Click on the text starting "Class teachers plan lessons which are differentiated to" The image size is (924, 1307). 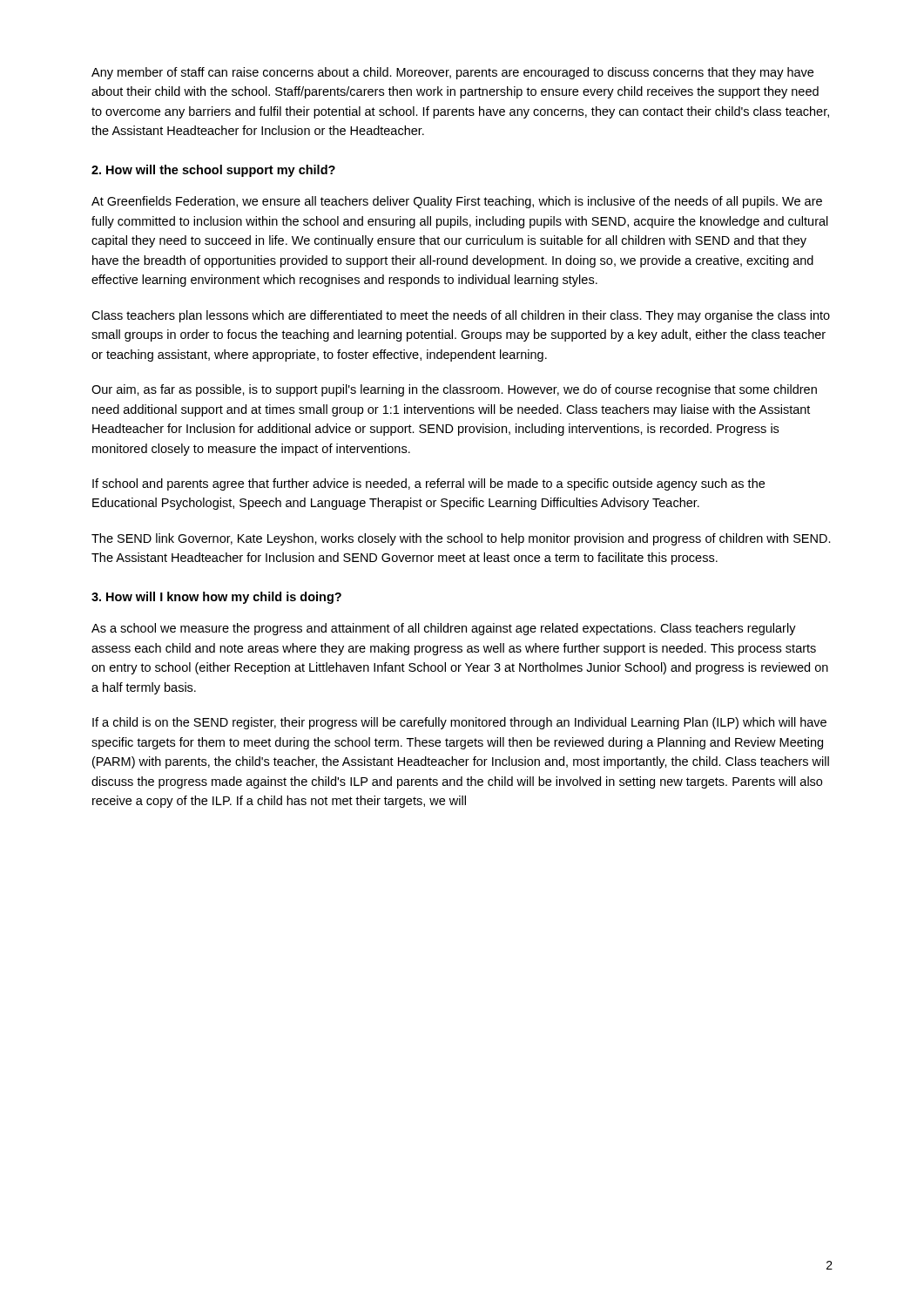pyautogui.click(x=461, y=335)
